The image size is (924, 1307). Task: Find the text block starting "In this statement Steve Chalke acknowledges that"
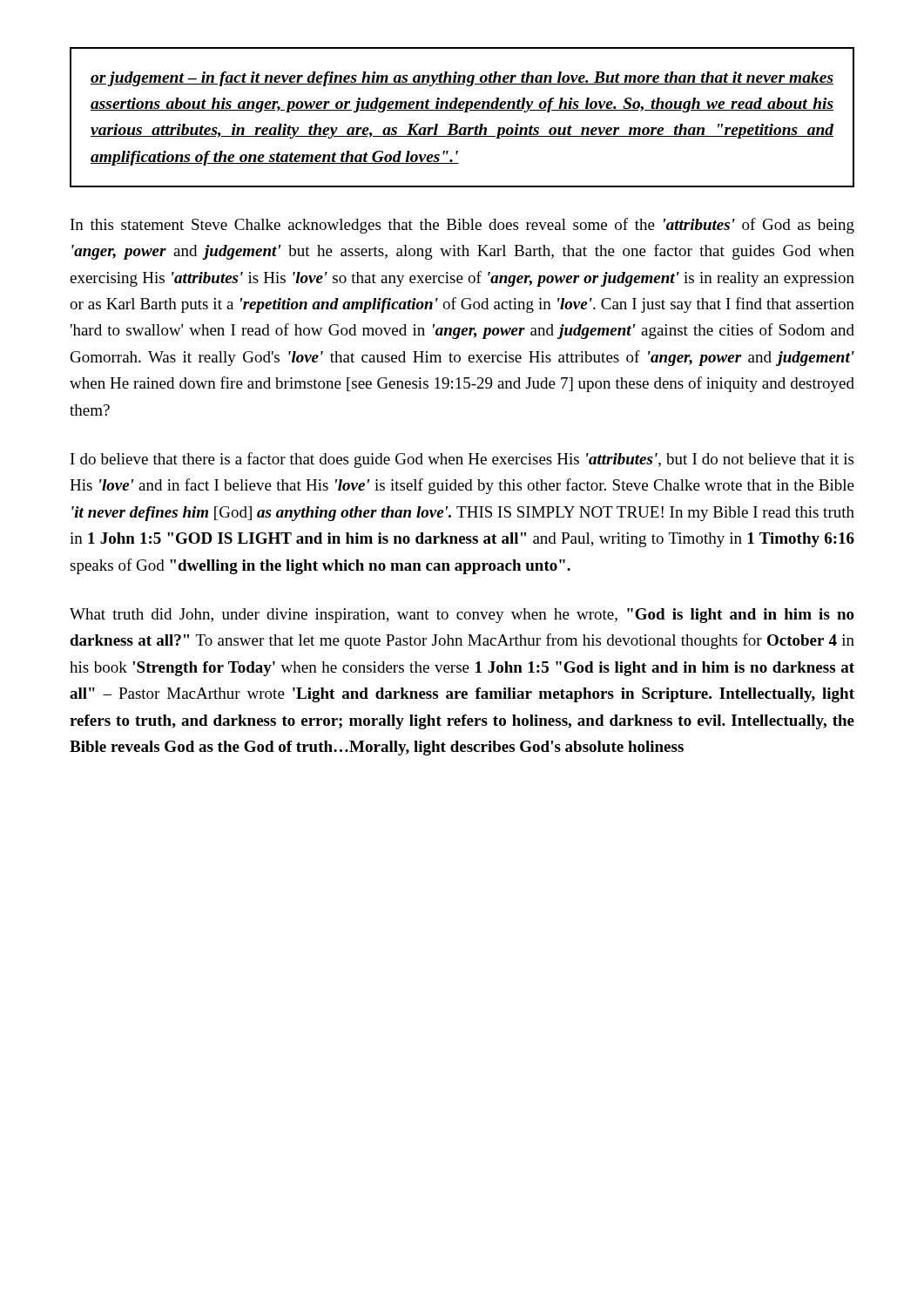pos(462,317)
